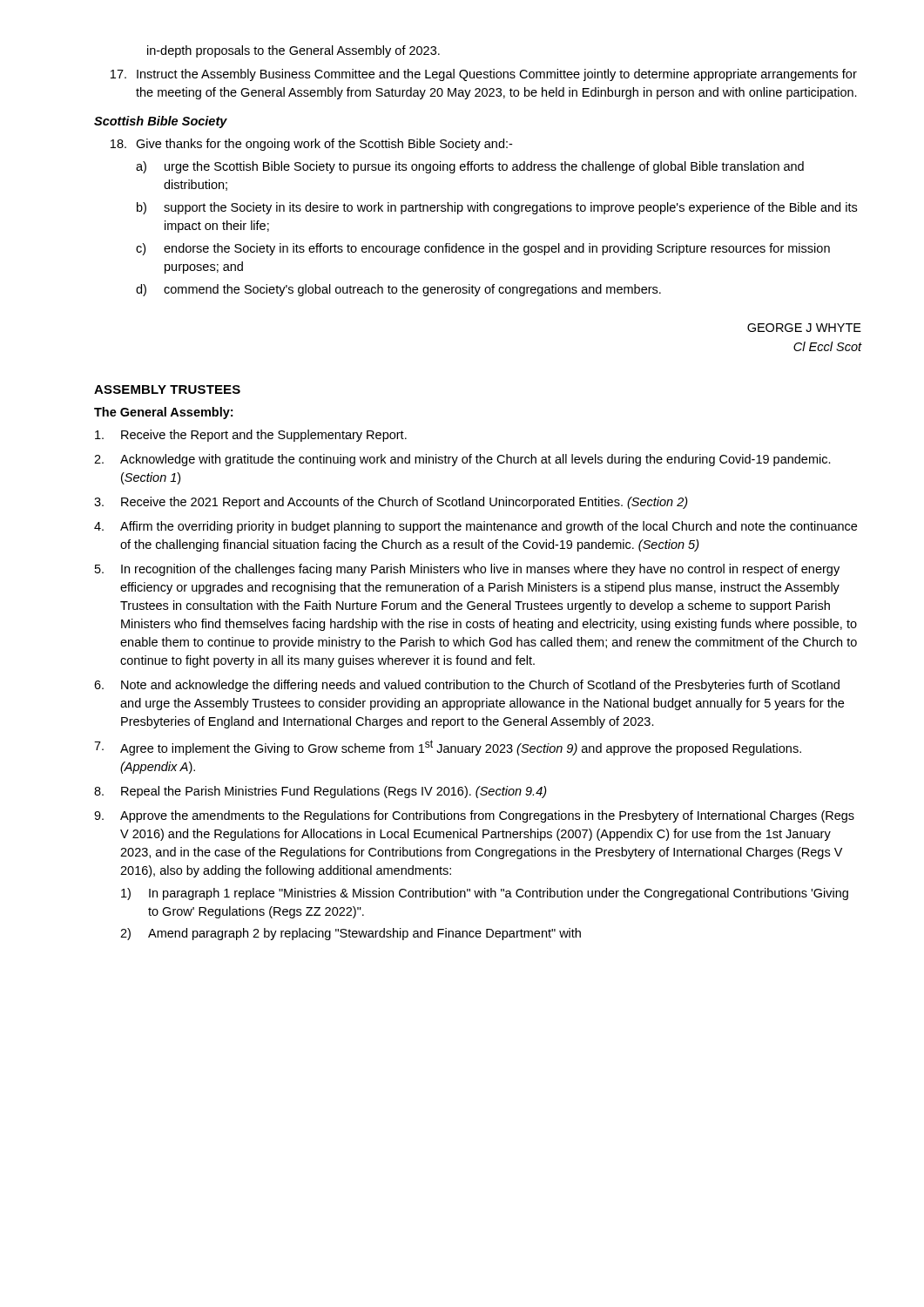Screen dimensions: 1307x924
Task: Find "in-depth proposals to the General Assembly of 2023." on this page
Action: [293, 51]
